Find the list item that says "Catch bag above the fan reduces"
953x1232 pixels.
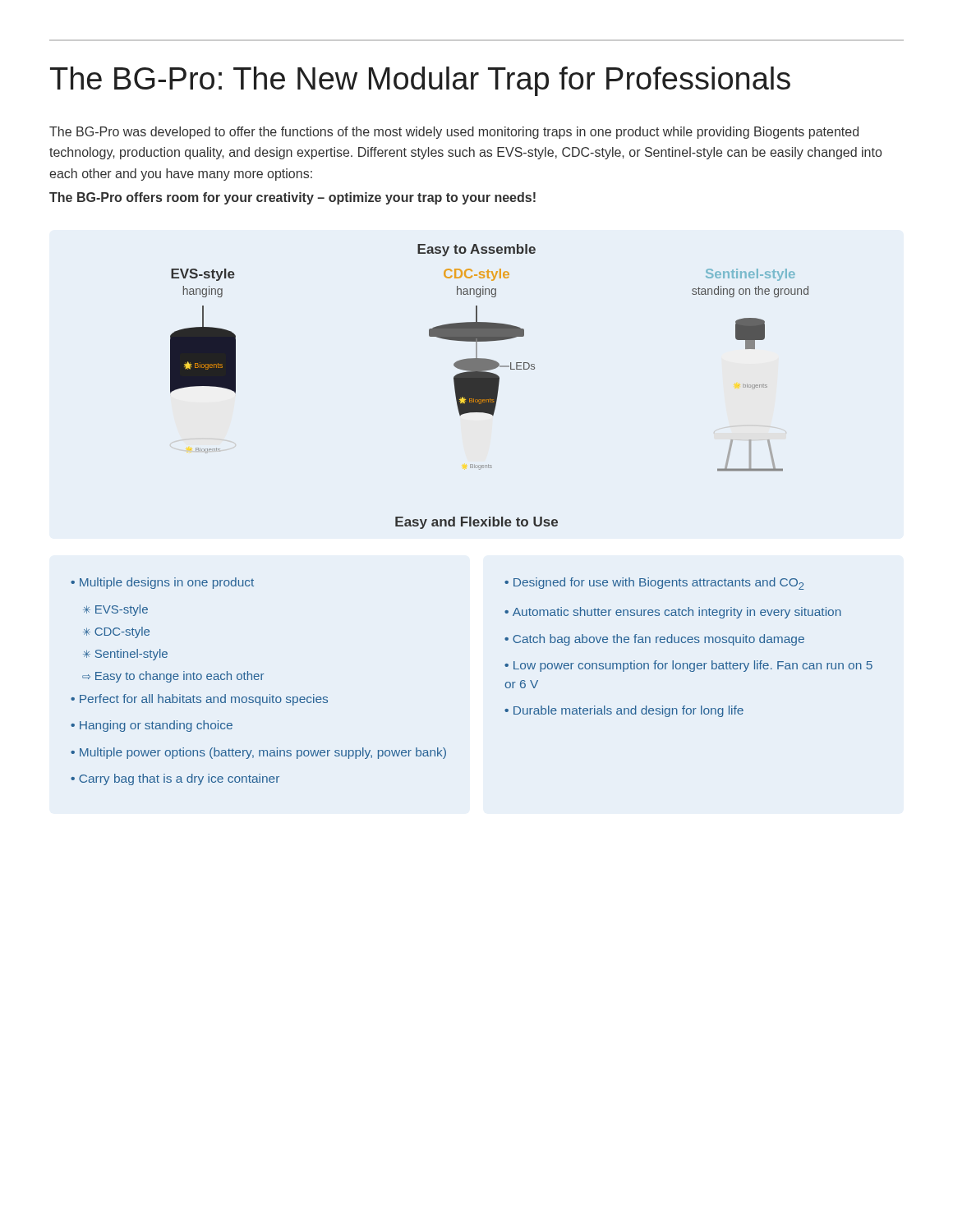(659, 638)
